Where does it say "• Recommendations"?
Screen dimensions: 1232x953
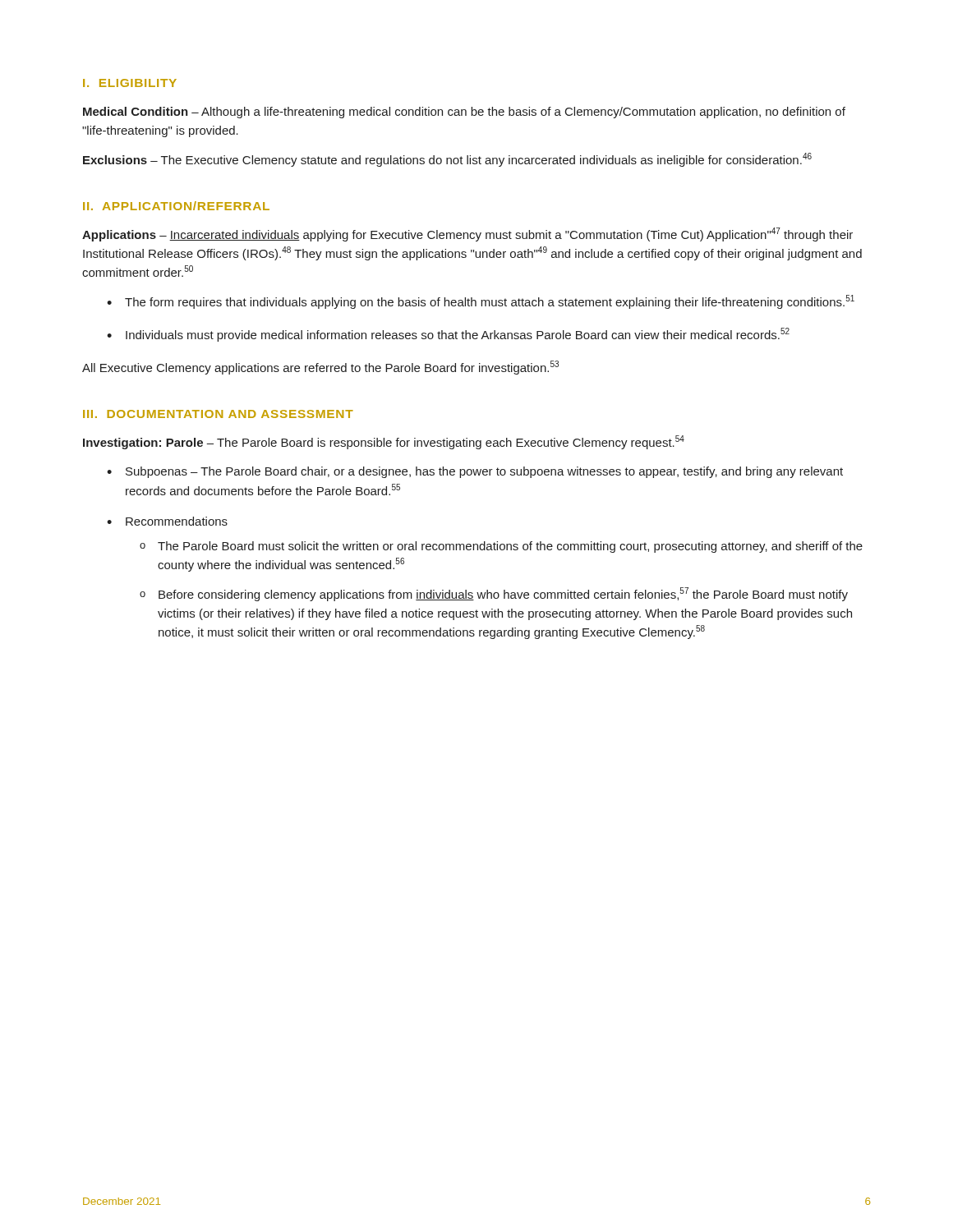tap(167, 521)
